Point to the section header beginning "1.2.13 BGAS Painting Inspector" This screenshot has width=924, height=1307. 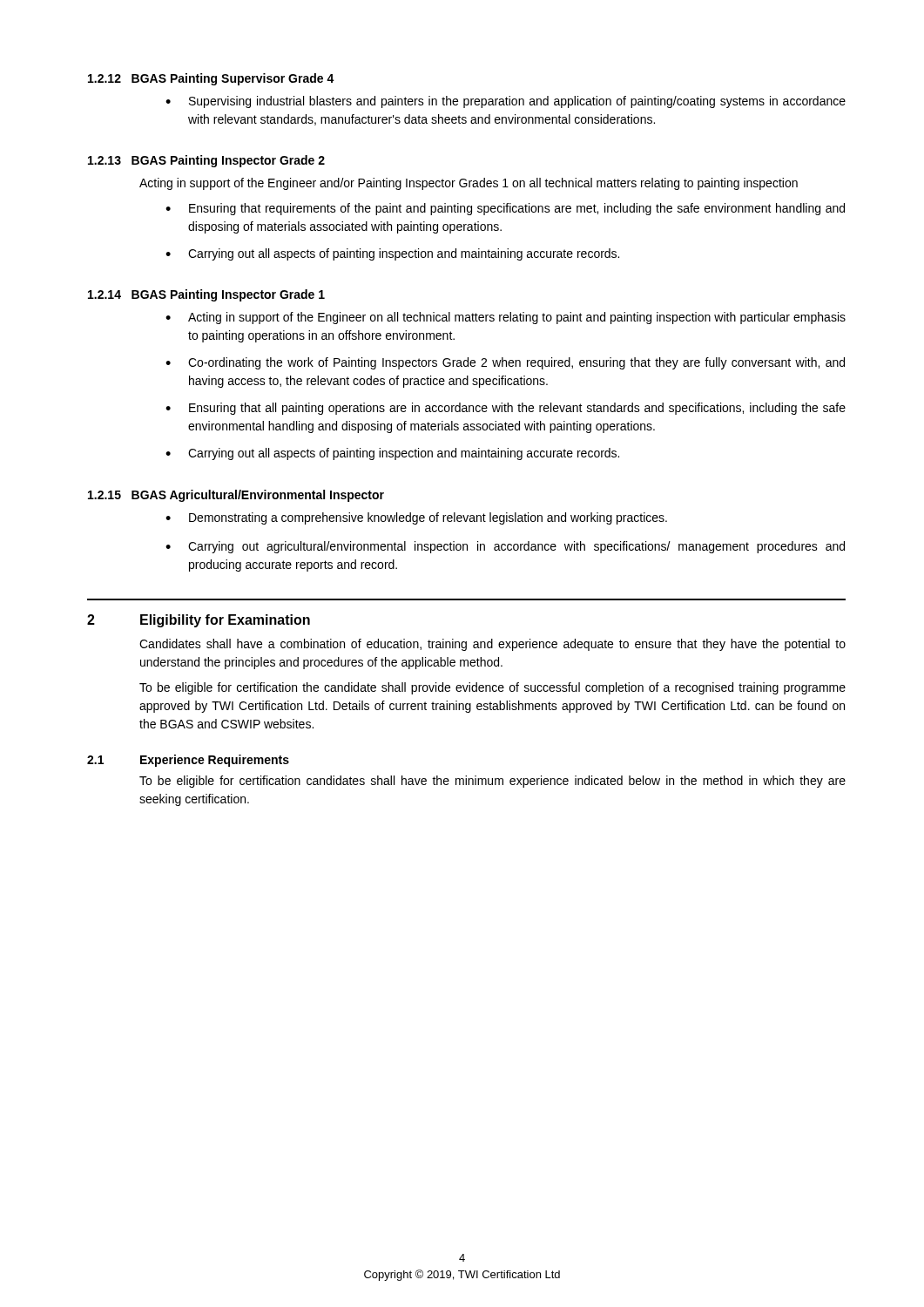[x=206, y=160]
